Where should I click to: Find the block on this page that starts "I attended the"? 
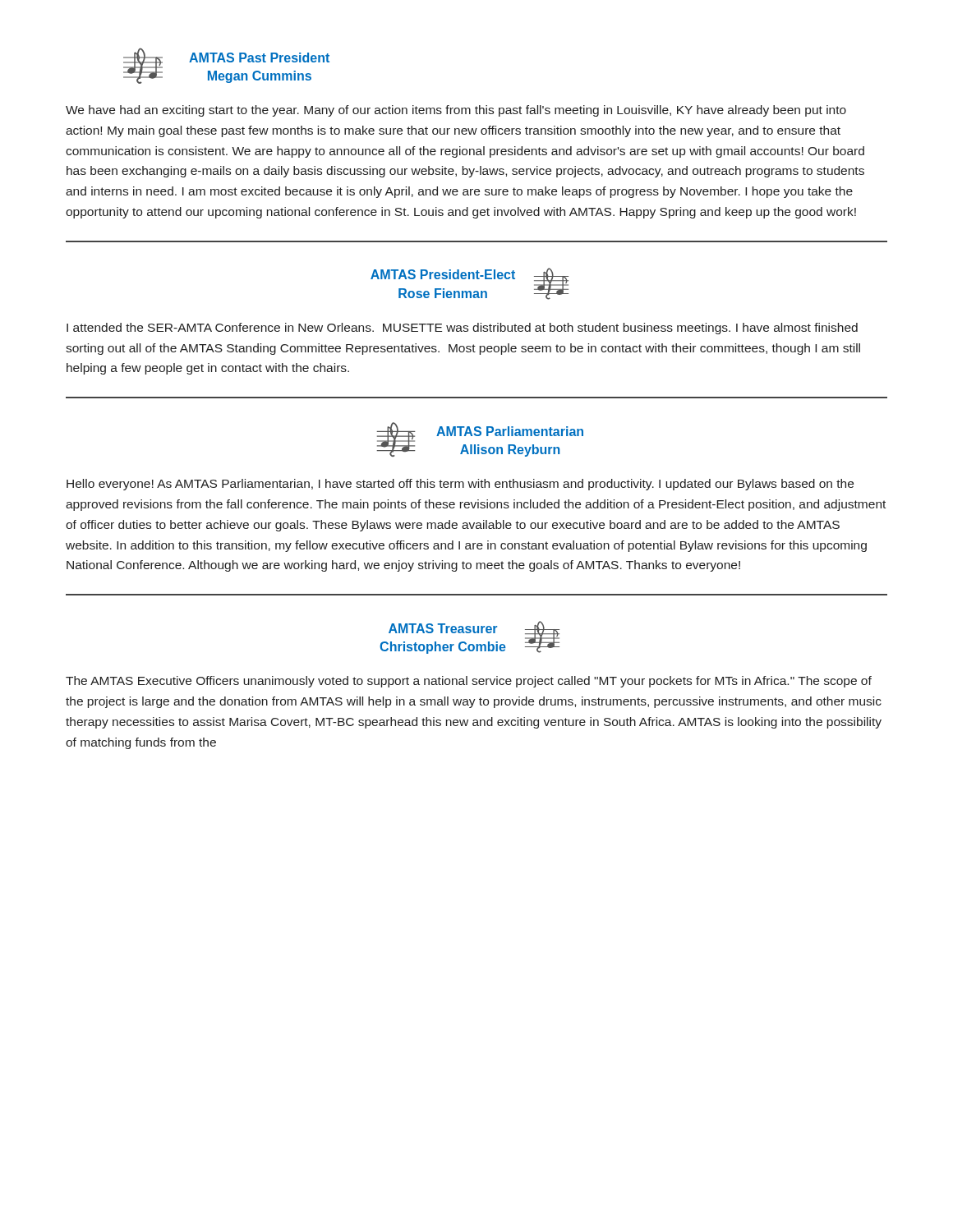click(463, 347)
